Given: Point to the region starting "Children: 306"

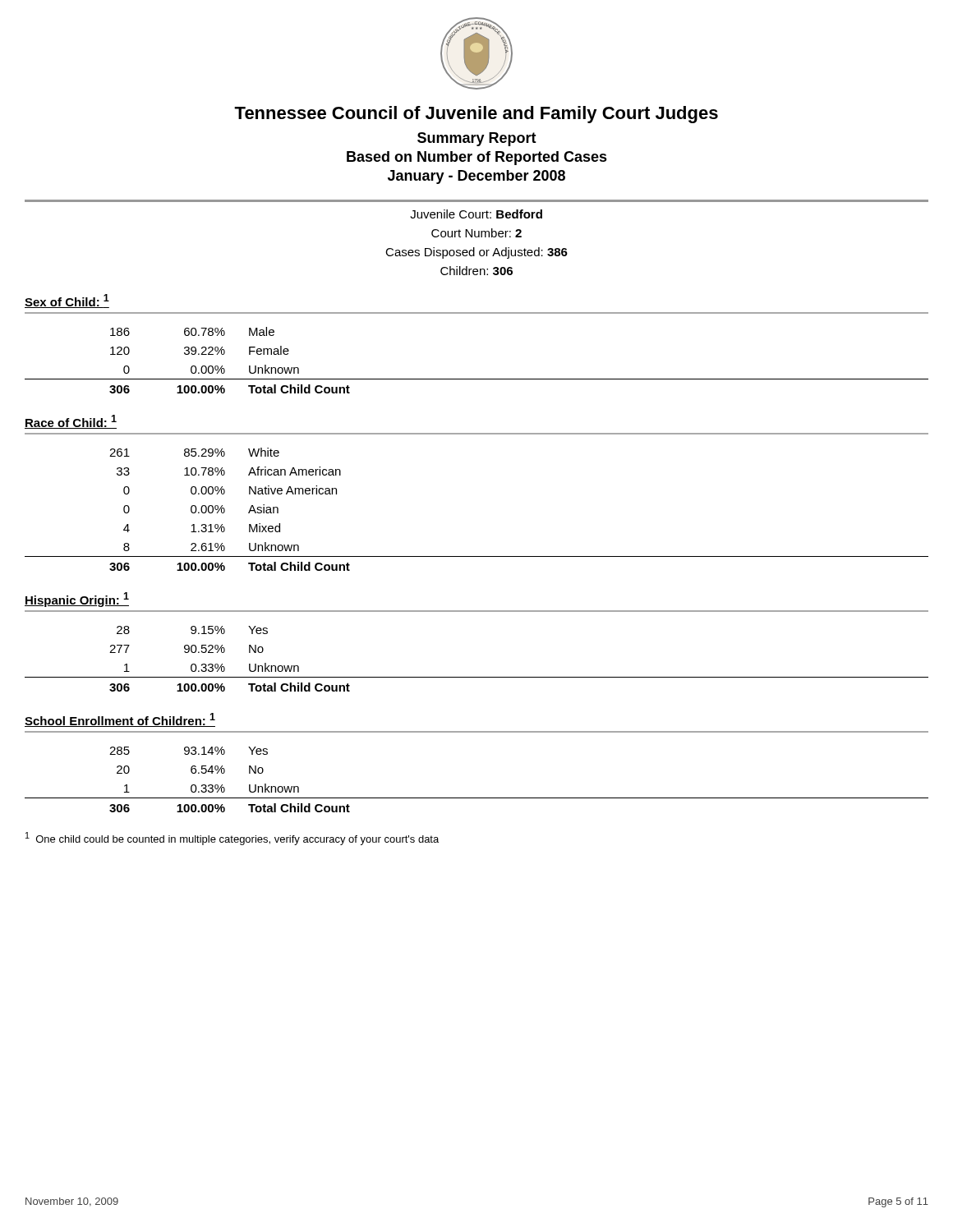Looking at the screenshot, I should click(x=476, y=270).
